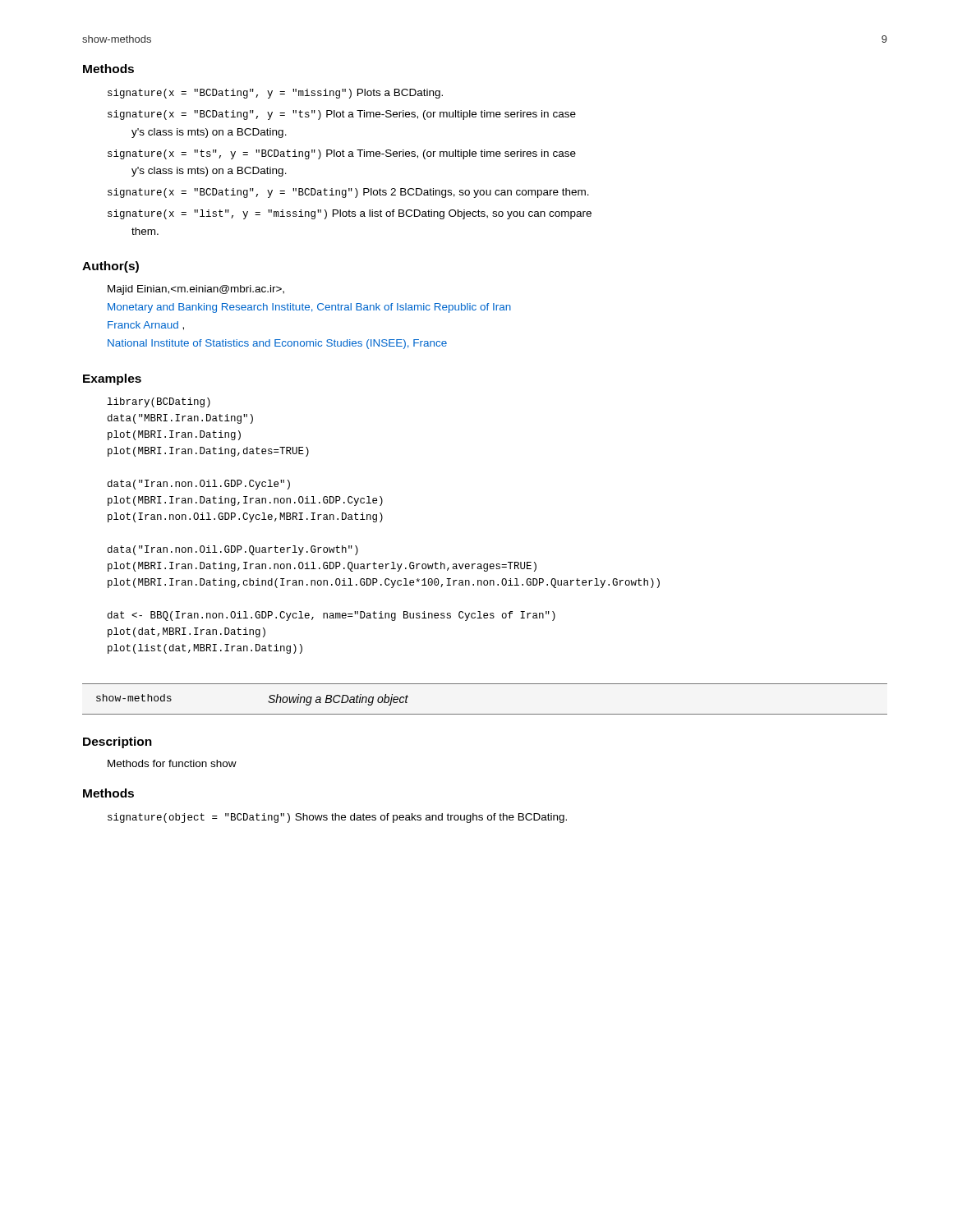
Task: Point to the passage starting "library(BCDating) data("MBRI.Iran.Dating") plot(MBRI.Iran.Dating) plot(MBRI.Iran.Dating,dates=TRUE) data("Iran.non.Oil.GDP.Cycle")"
Action: pyautogui.click(x=159, y=402)
